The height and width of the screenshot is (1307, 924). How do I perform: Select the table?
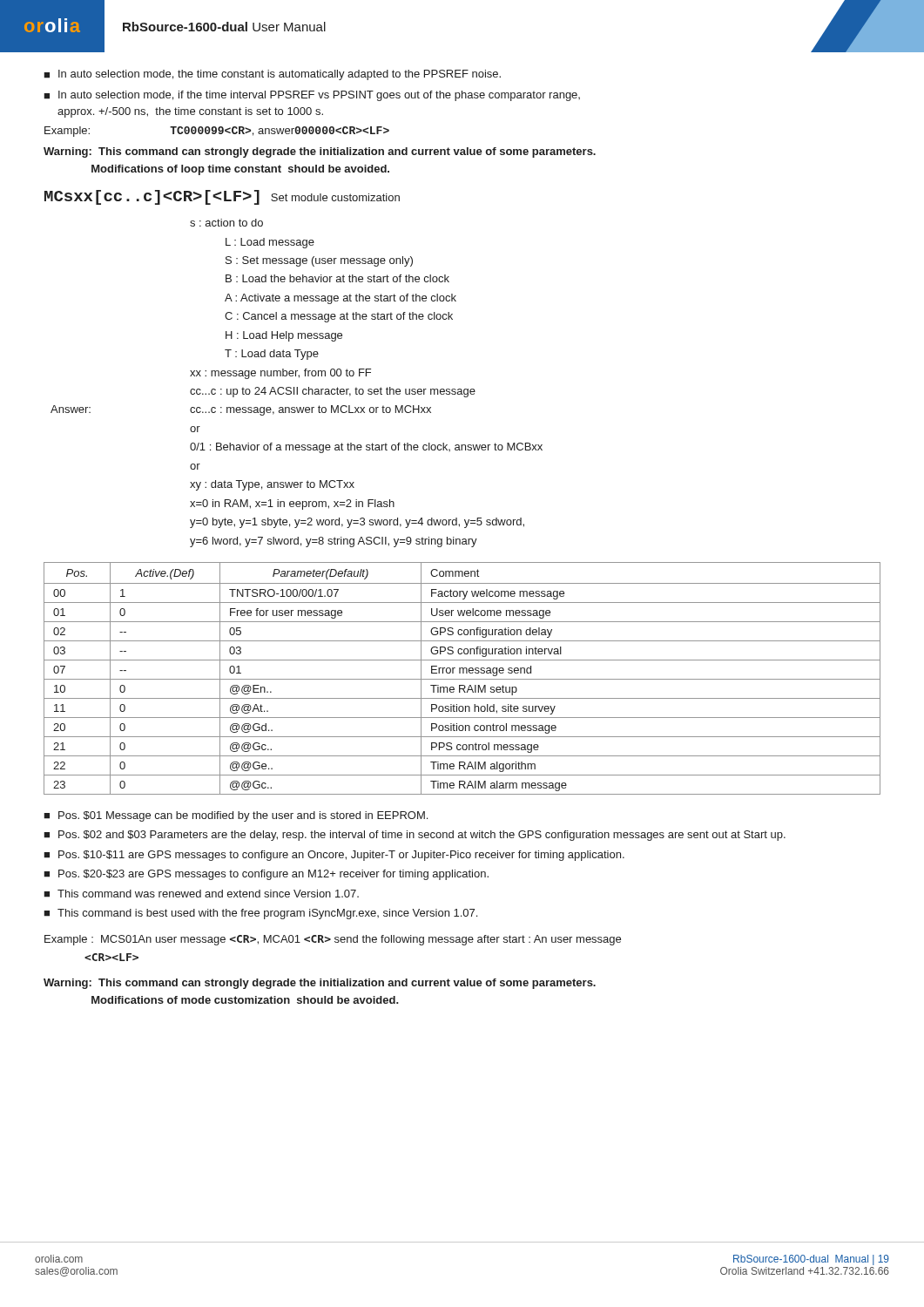coord(462,678)
